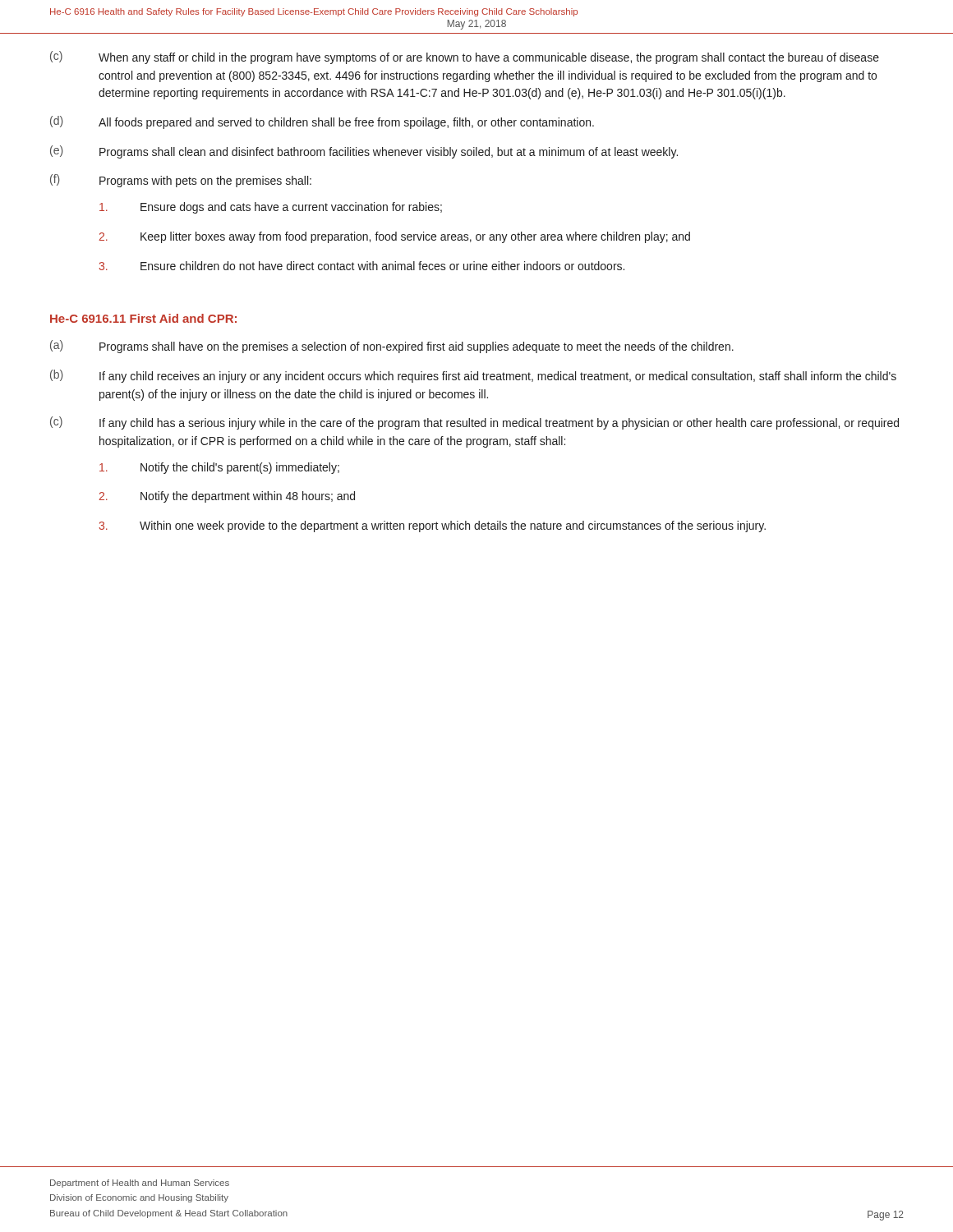
Task: Click on the list item containing "(e) Programs shall clean and disinfect bathroom"
Action: pyautogui.click(x=476, y=152)
